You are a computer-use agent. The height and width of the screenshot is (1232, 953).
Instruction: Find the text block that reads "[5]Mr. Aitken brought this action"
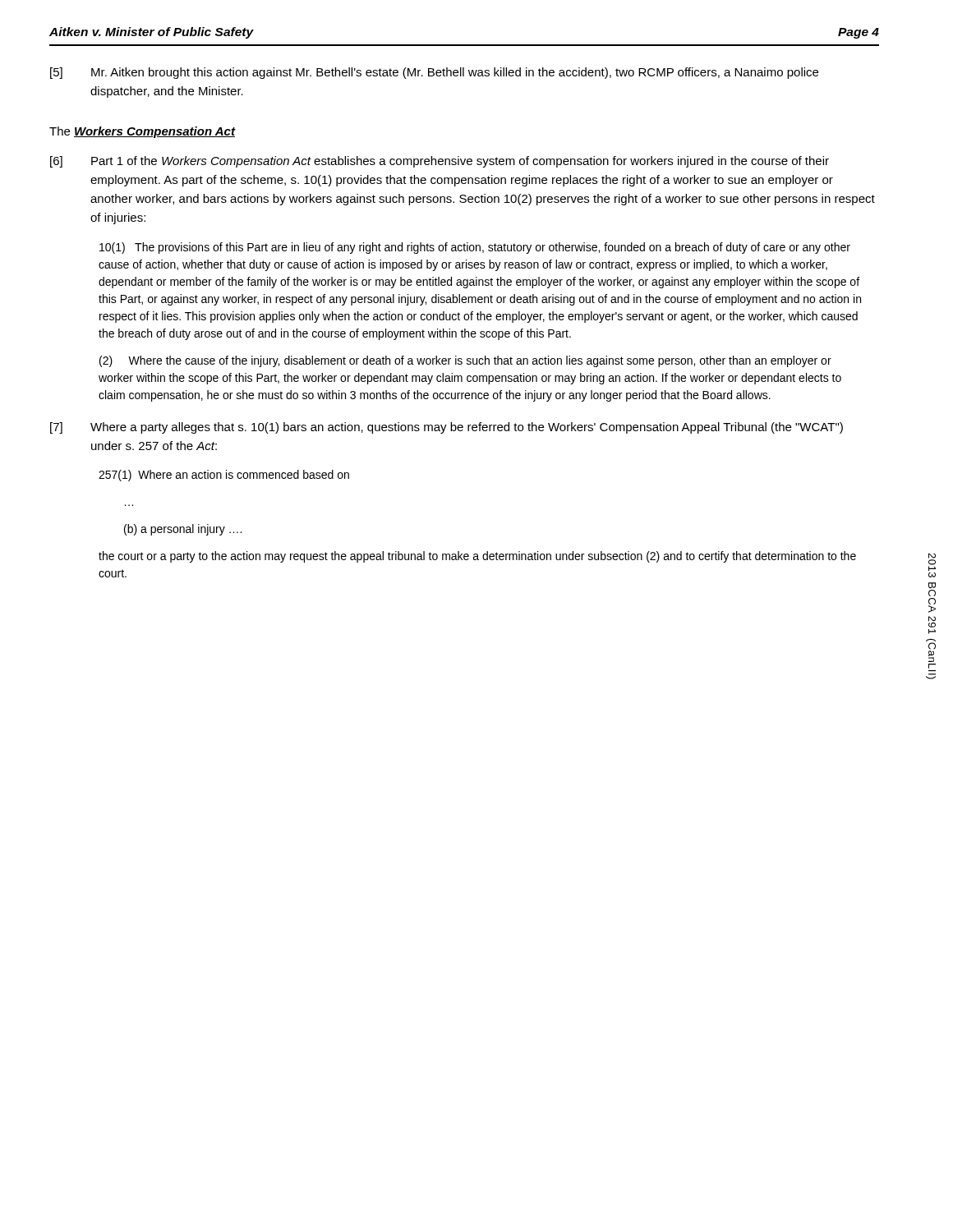click(462, 82)
